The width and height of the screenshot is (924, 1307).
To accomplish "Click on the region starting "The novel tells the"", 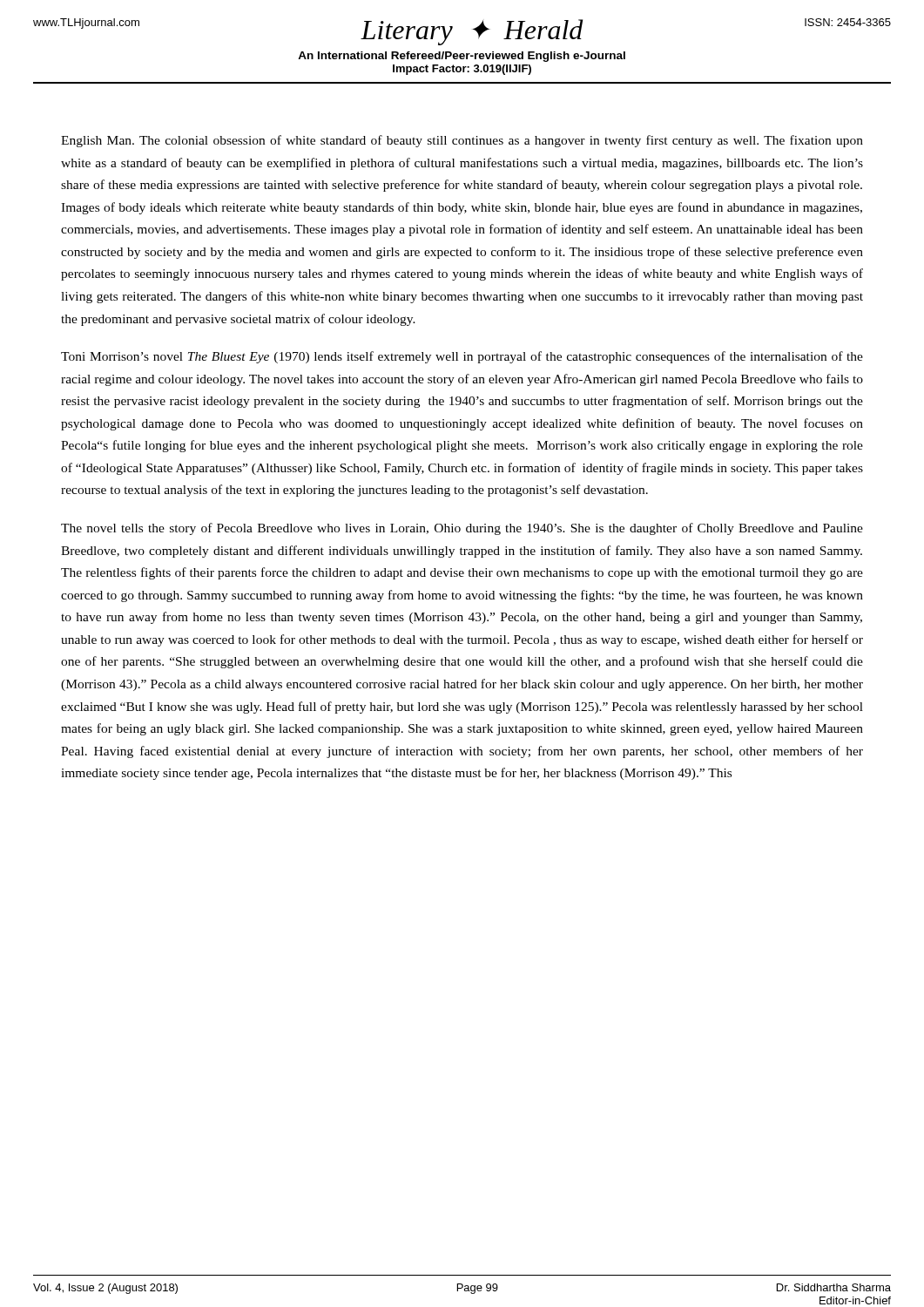I will coord(462,650).
